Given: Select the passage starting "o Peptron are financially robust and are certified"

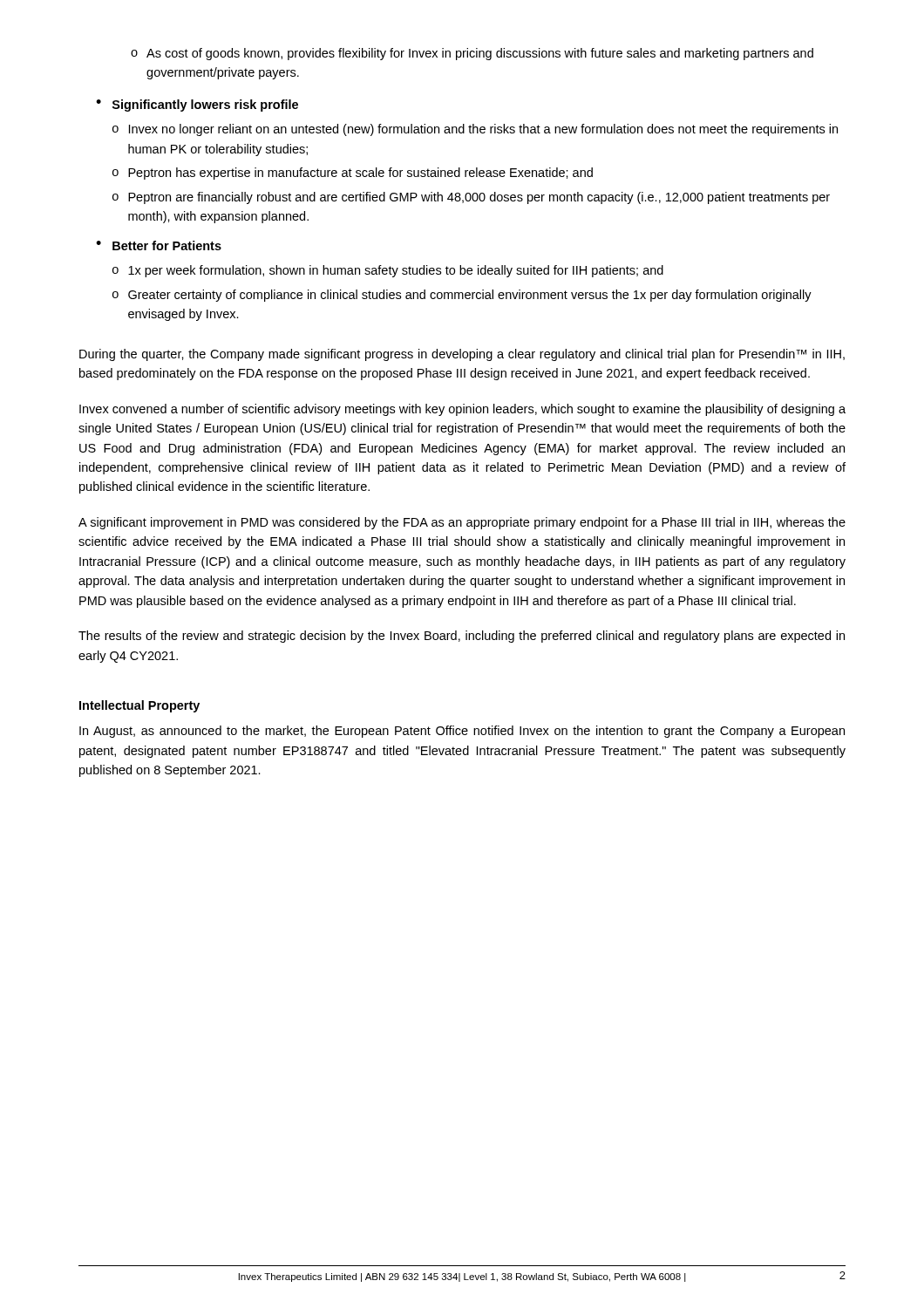Looking at the screenshot, I should pyautogui.click(x=479, y=207).
